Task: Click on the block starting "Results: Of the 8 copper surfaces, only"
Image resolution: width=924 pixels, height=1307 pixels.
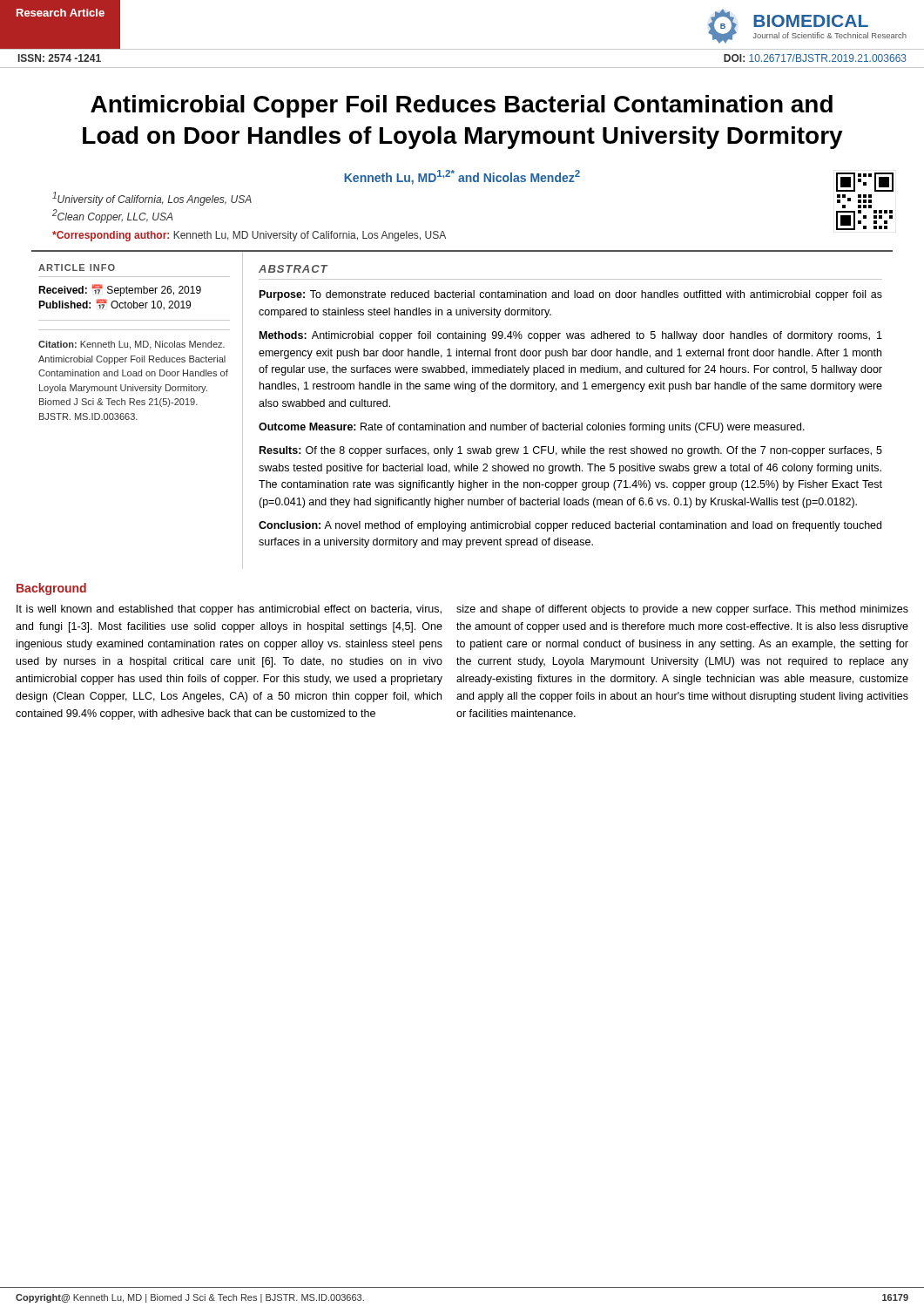Action: [x=570, y=476]
